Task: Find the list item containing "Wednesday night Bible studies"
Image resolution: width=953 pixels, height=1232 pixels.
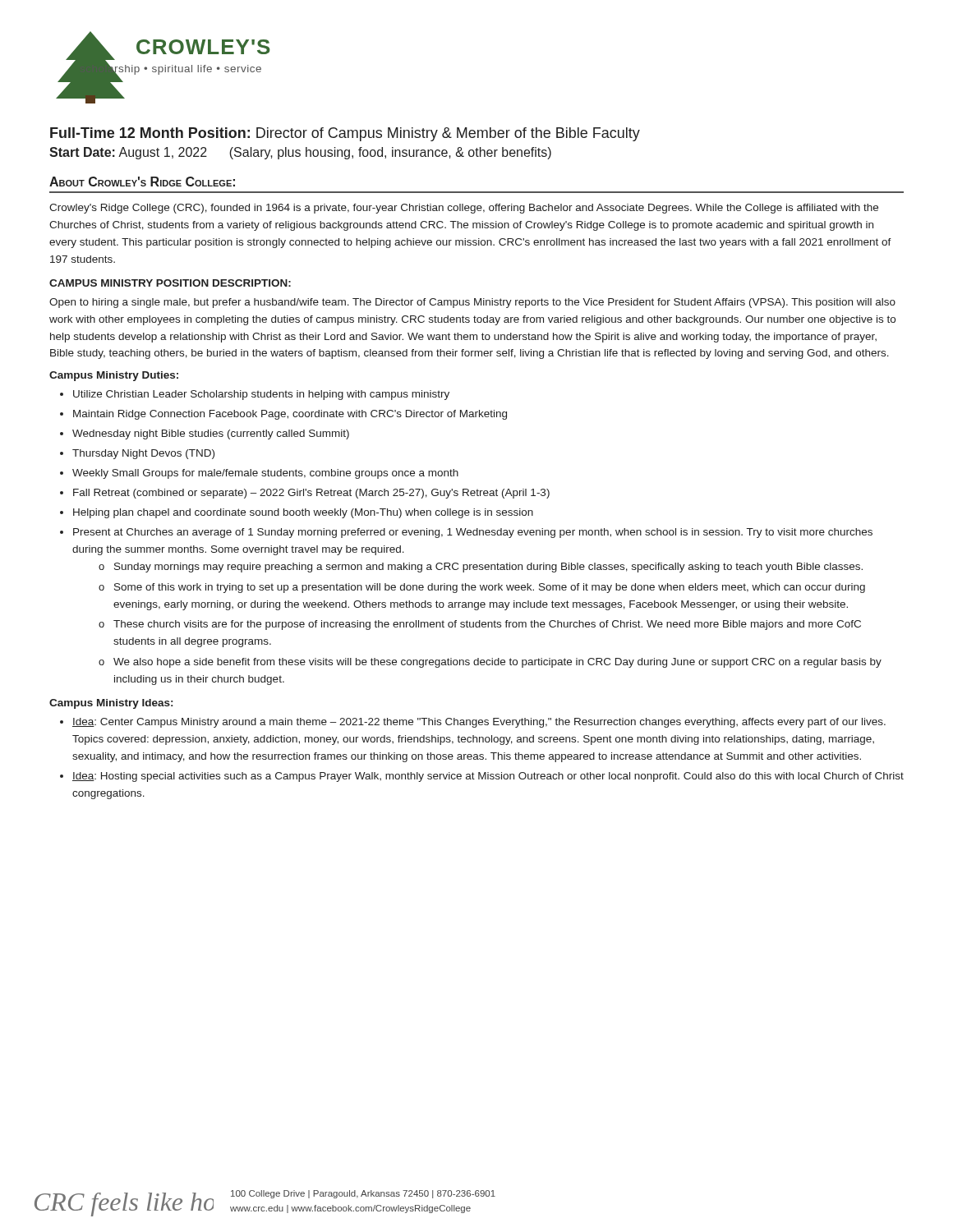Action: pyautogui.click(x=211, y=433)
